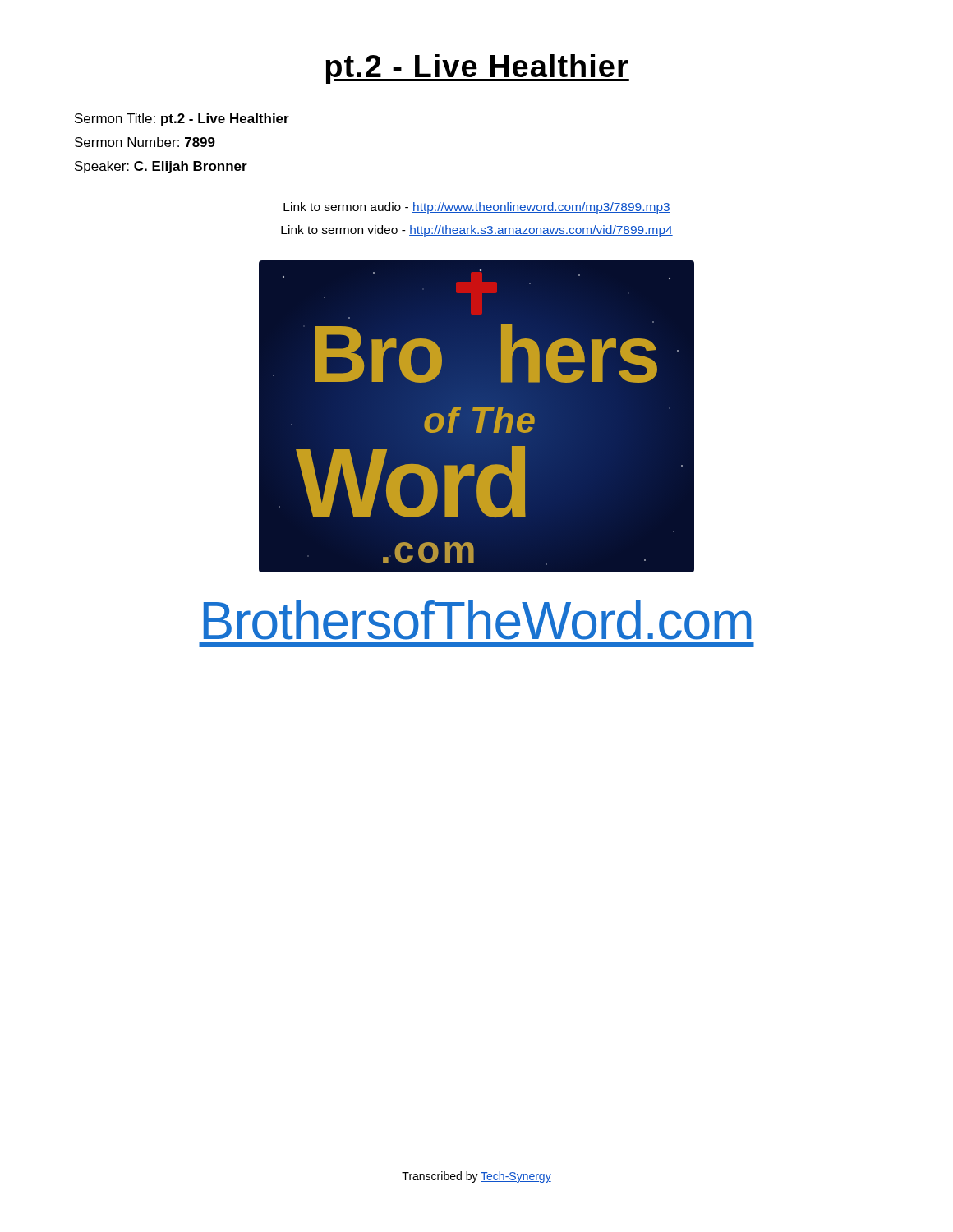
Task: Select the region starting "Sermon Title: pt.2 - Live Healthier Sermon"
Action: click(x=181, y=142)
